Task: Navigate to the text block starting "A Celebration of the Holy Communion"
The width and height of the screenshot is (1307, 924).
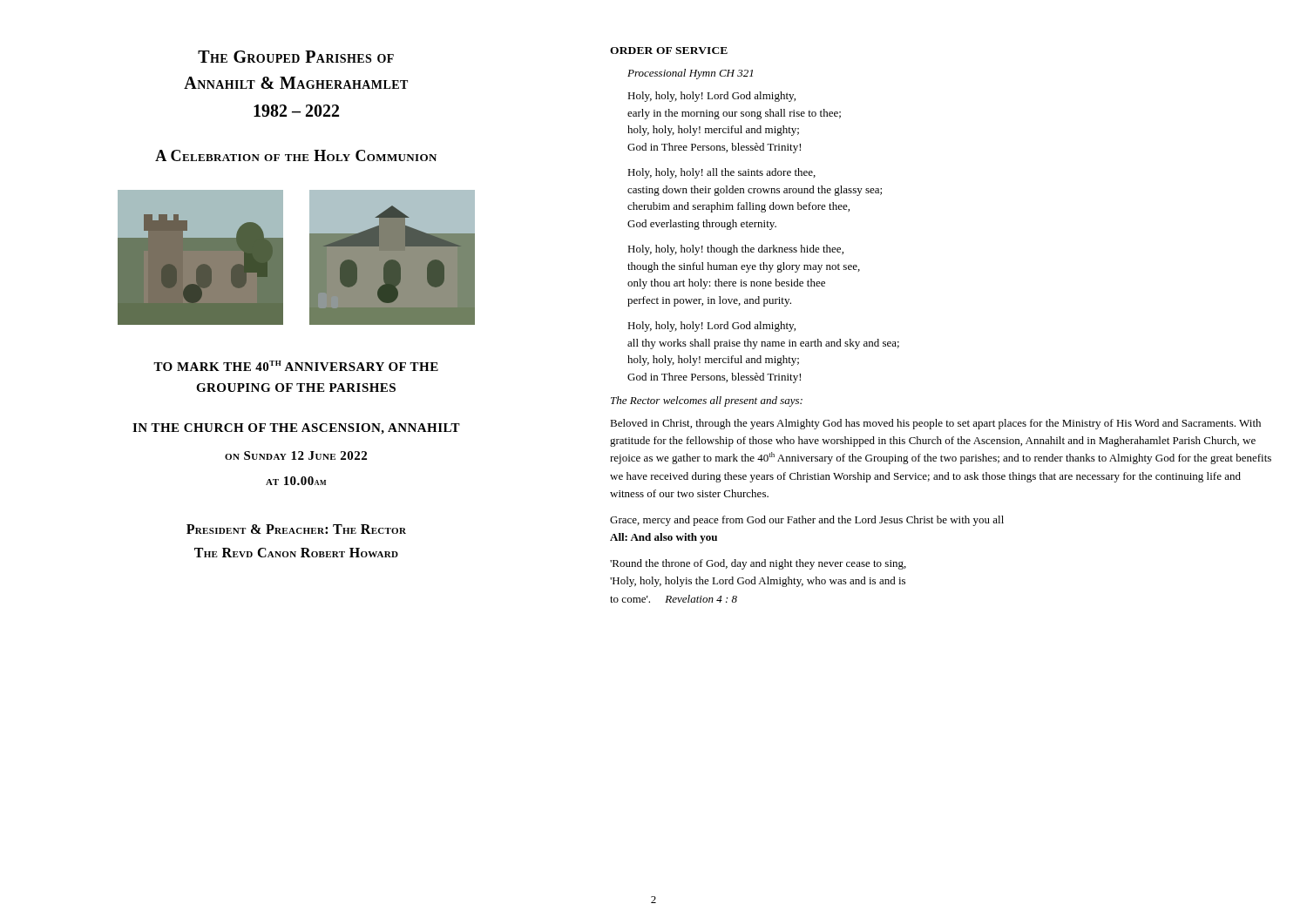Action: (296, 156)
